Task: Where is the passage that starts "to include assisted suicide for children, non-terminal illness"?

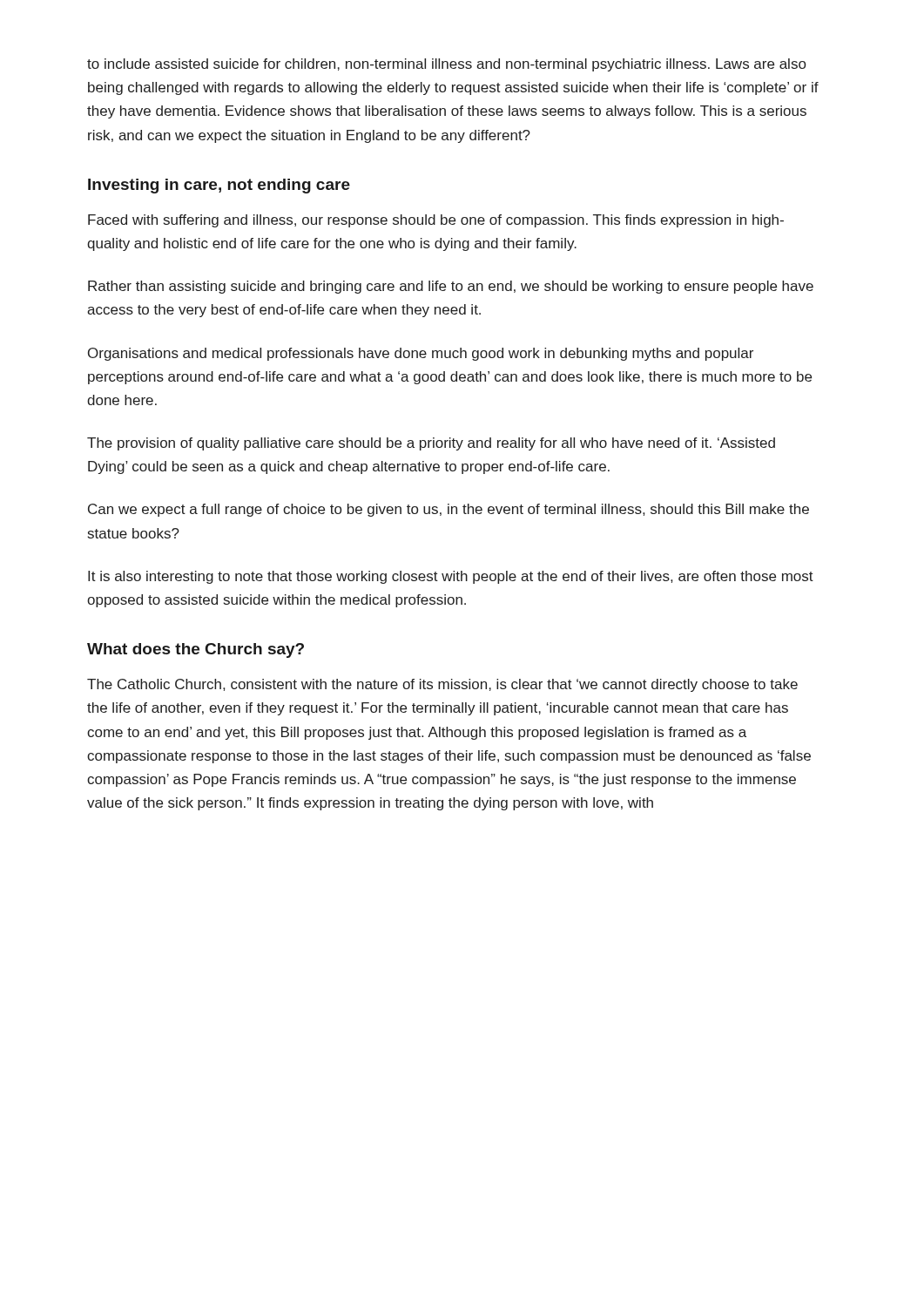Action: (x=453, y=100)
